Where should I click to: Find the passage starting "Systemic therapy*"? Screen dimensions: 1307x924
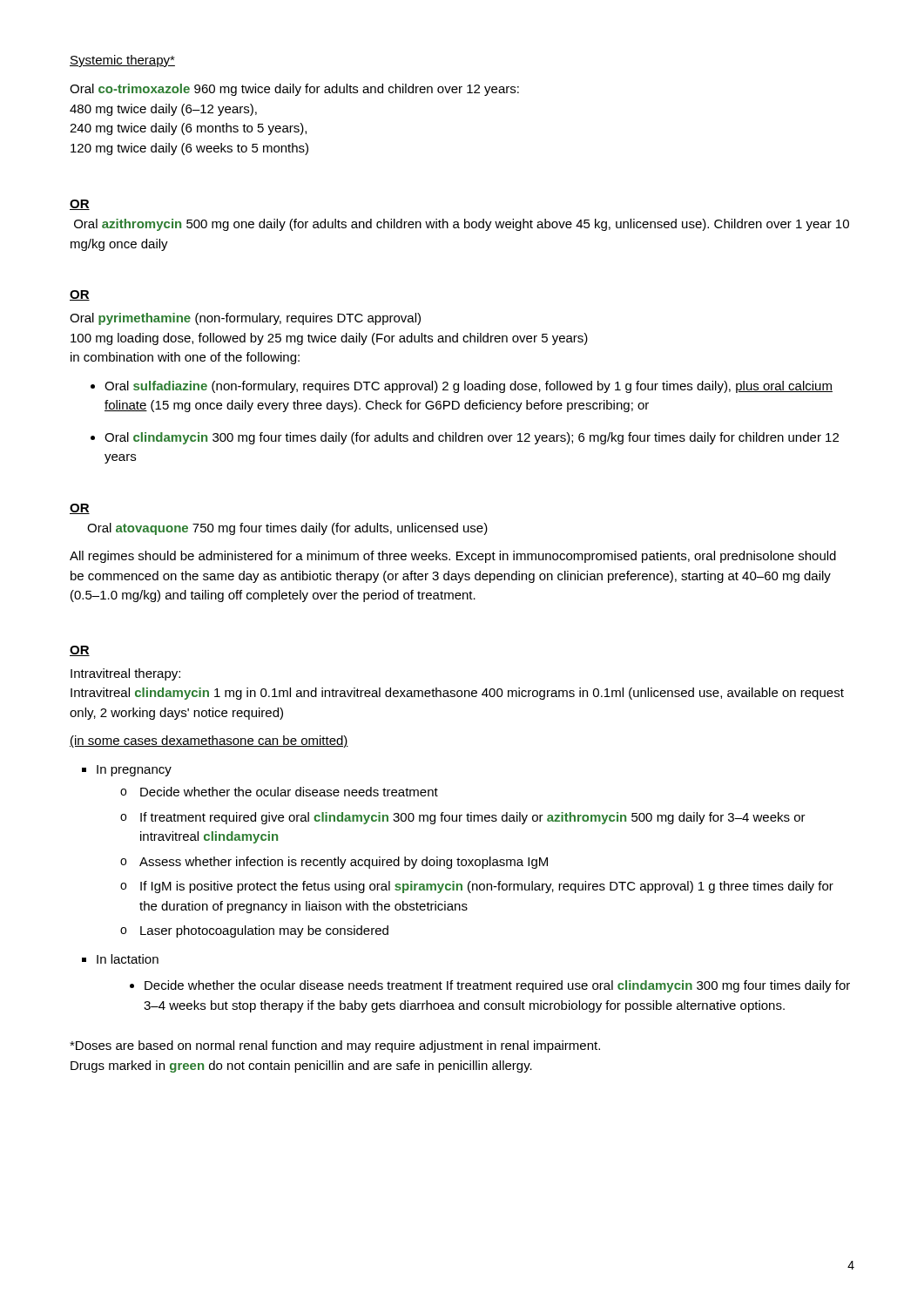point(122,60)
